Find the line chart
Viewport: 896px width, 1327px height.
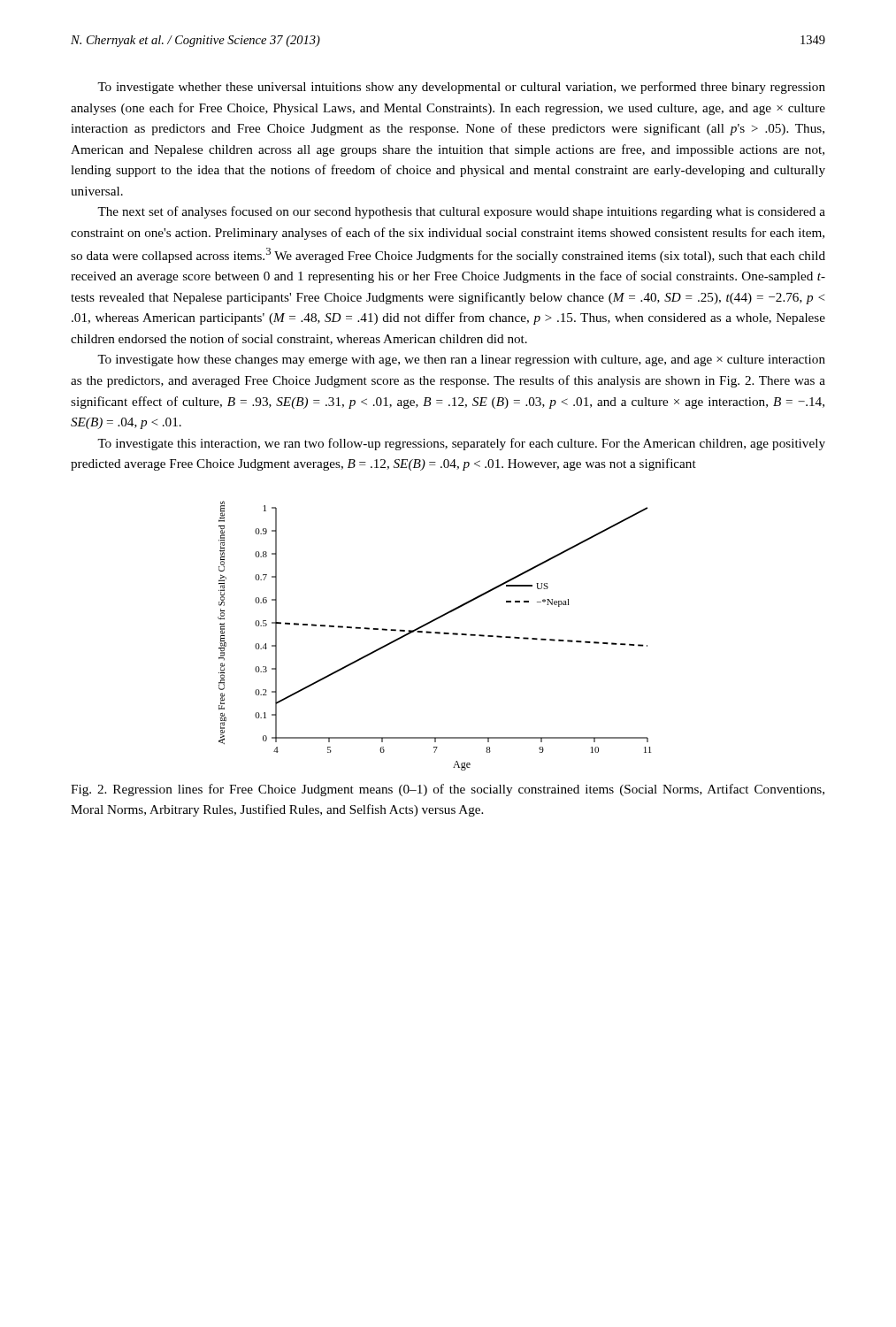[x=448, y=631]
